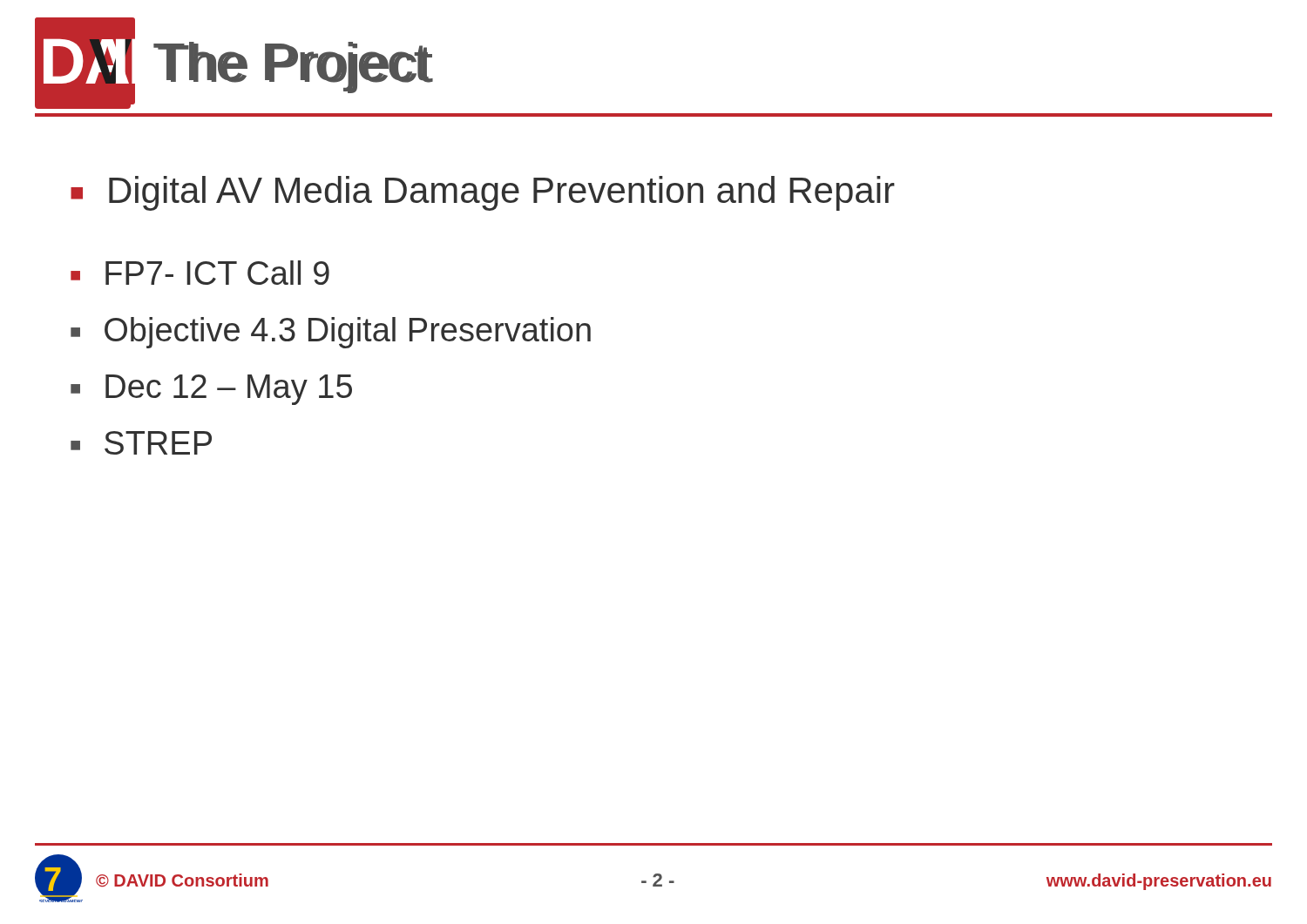Screen dimensions: 924x1307
Task: Navigate to the element starting "■ FP7- ICT"
Action: pyautogui.click(x=200, y=274)
